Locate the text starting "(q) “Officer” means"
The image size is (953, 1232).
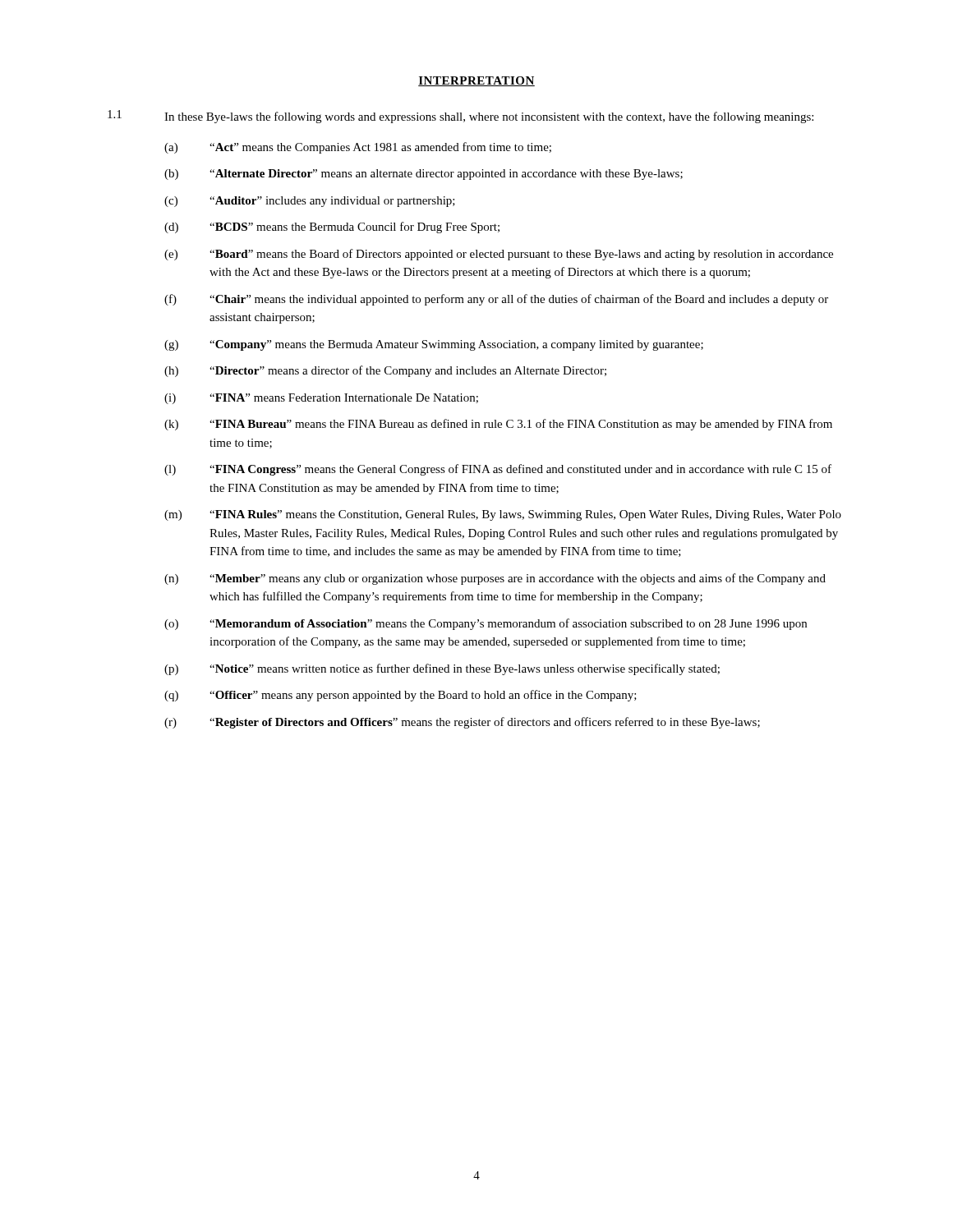(401, 695)
